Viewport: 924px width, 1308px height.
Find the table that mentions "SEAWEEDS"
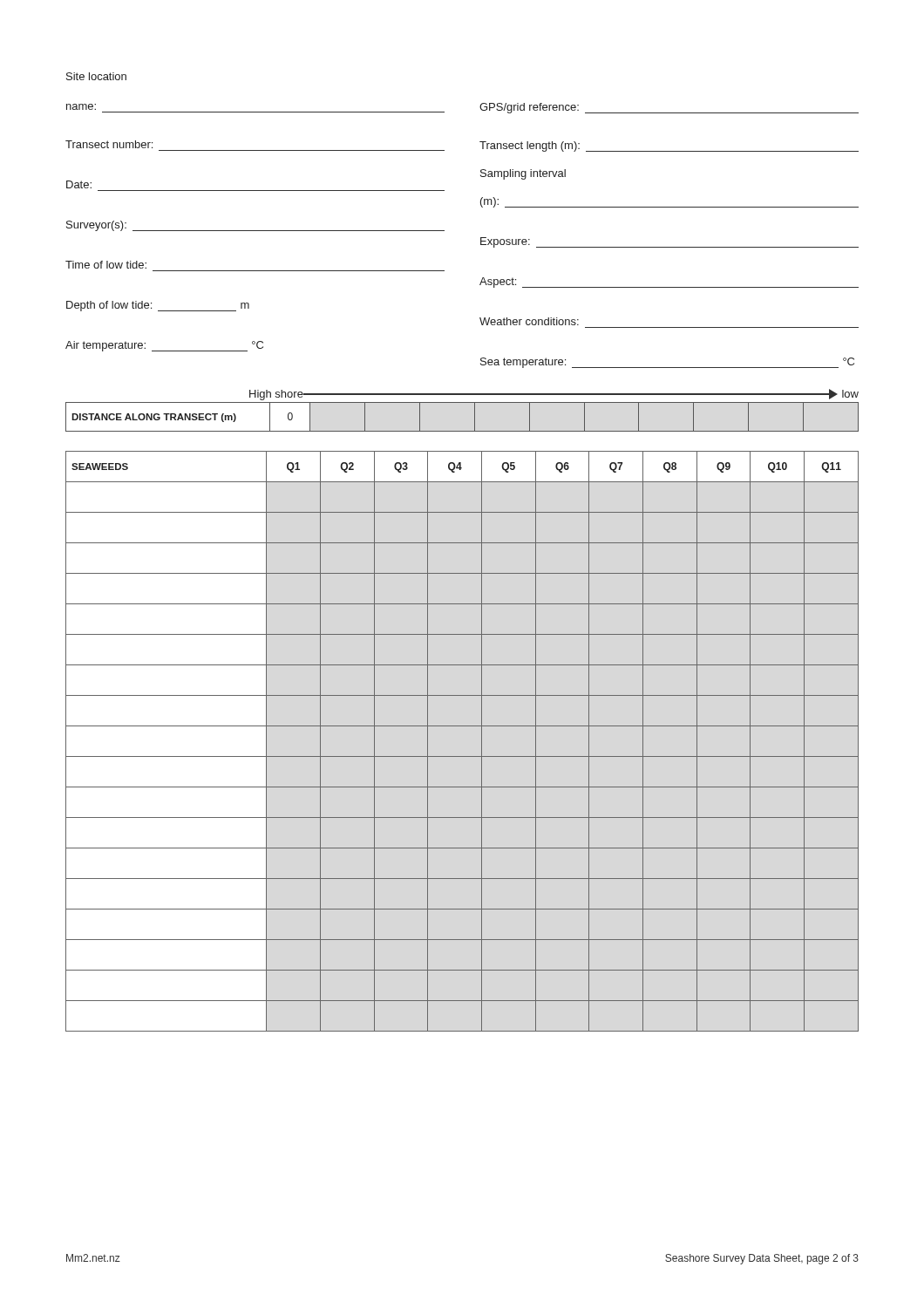tap(462, 741)
